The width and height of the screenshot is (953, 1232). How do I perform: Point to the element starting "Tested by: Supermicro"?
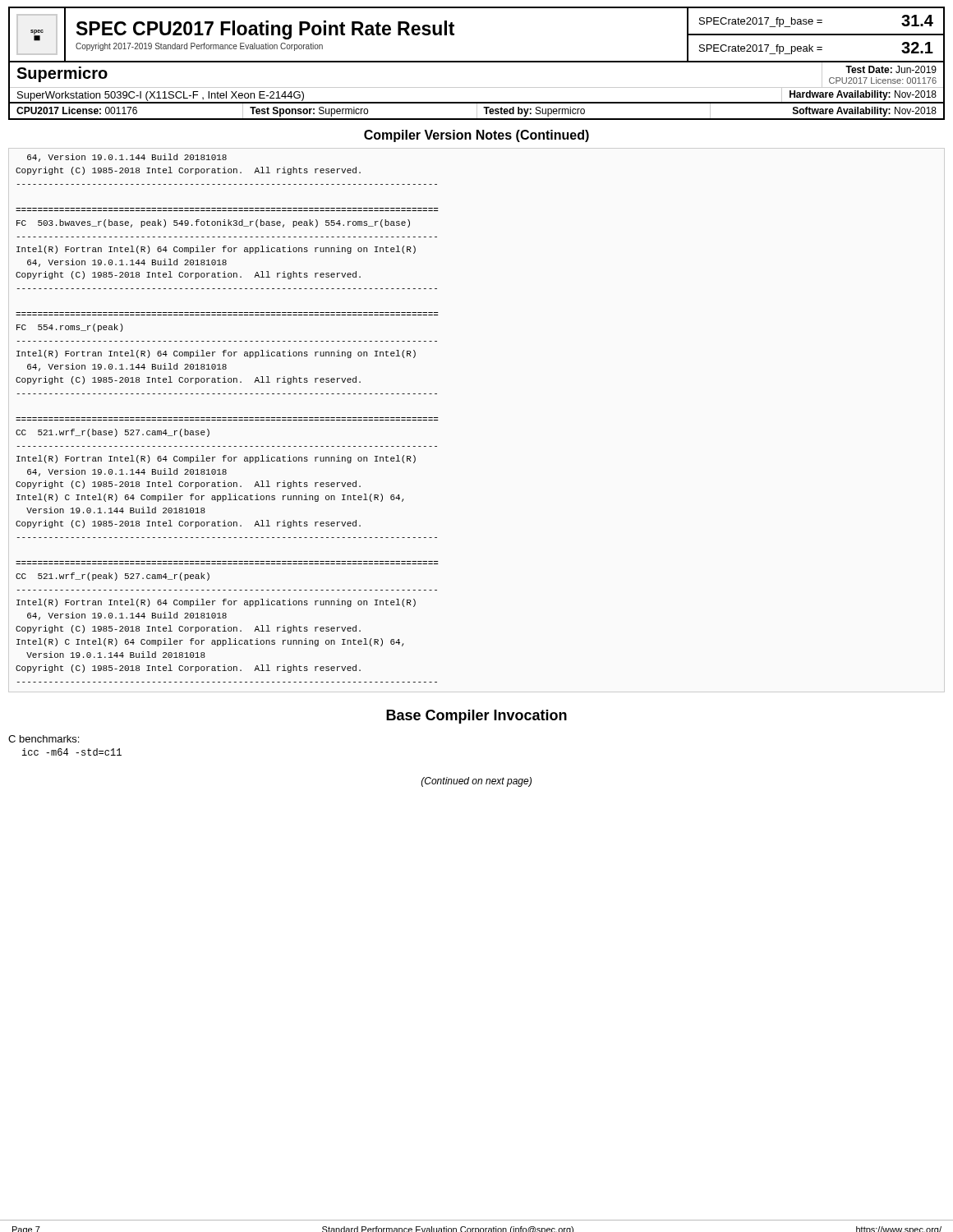coord(534,111)
